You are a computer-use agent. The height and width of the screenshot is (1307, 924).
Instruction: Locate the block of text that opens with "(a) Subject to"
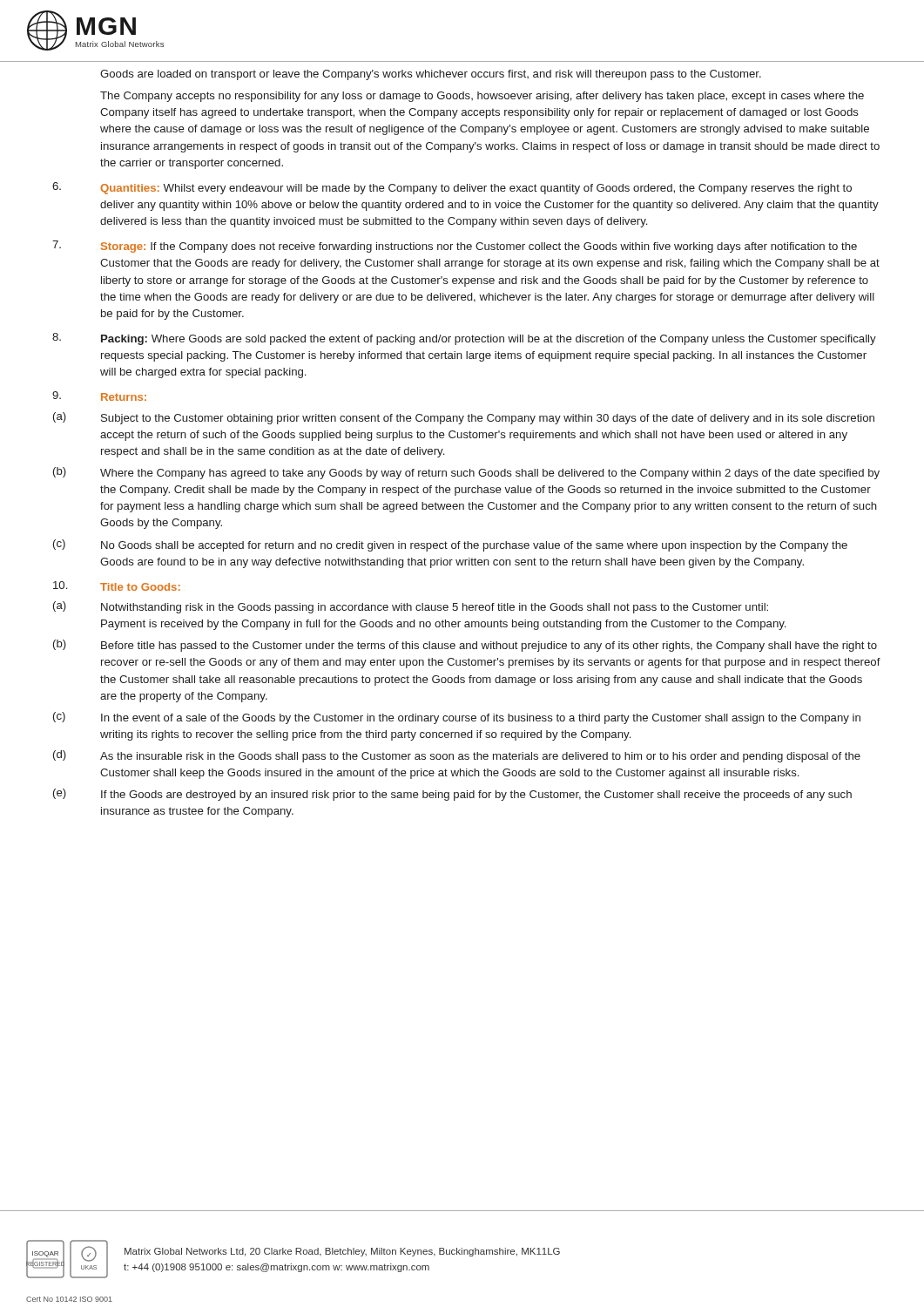pyautogui.click(x=466, y=434)
